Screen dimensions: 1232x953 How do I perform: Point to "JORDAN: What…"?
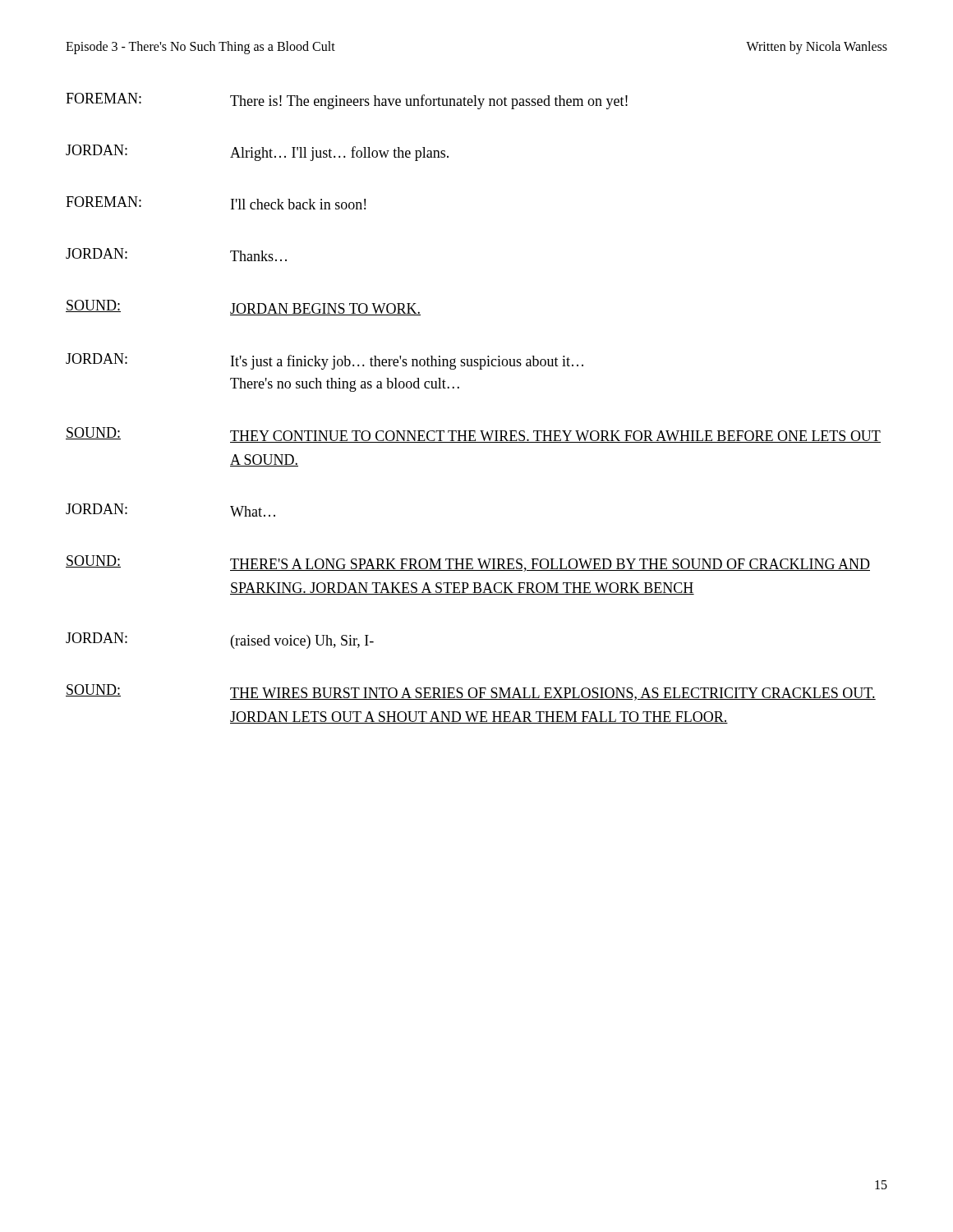(x=95, y=510)
